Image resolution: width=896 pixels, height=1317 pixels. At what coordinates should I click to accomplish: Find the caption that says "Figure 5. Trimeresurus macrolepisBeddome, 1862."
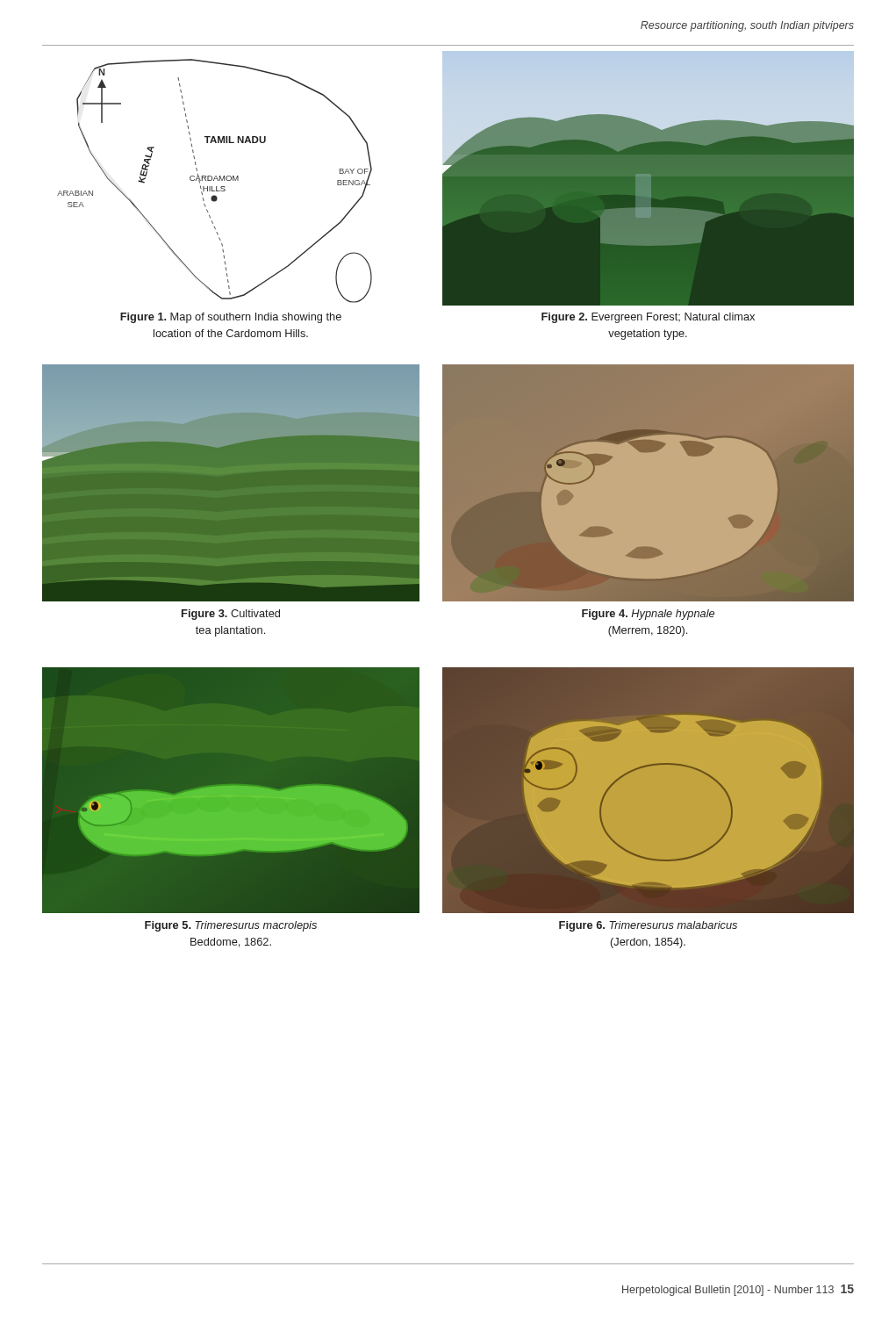pos(231,933)
